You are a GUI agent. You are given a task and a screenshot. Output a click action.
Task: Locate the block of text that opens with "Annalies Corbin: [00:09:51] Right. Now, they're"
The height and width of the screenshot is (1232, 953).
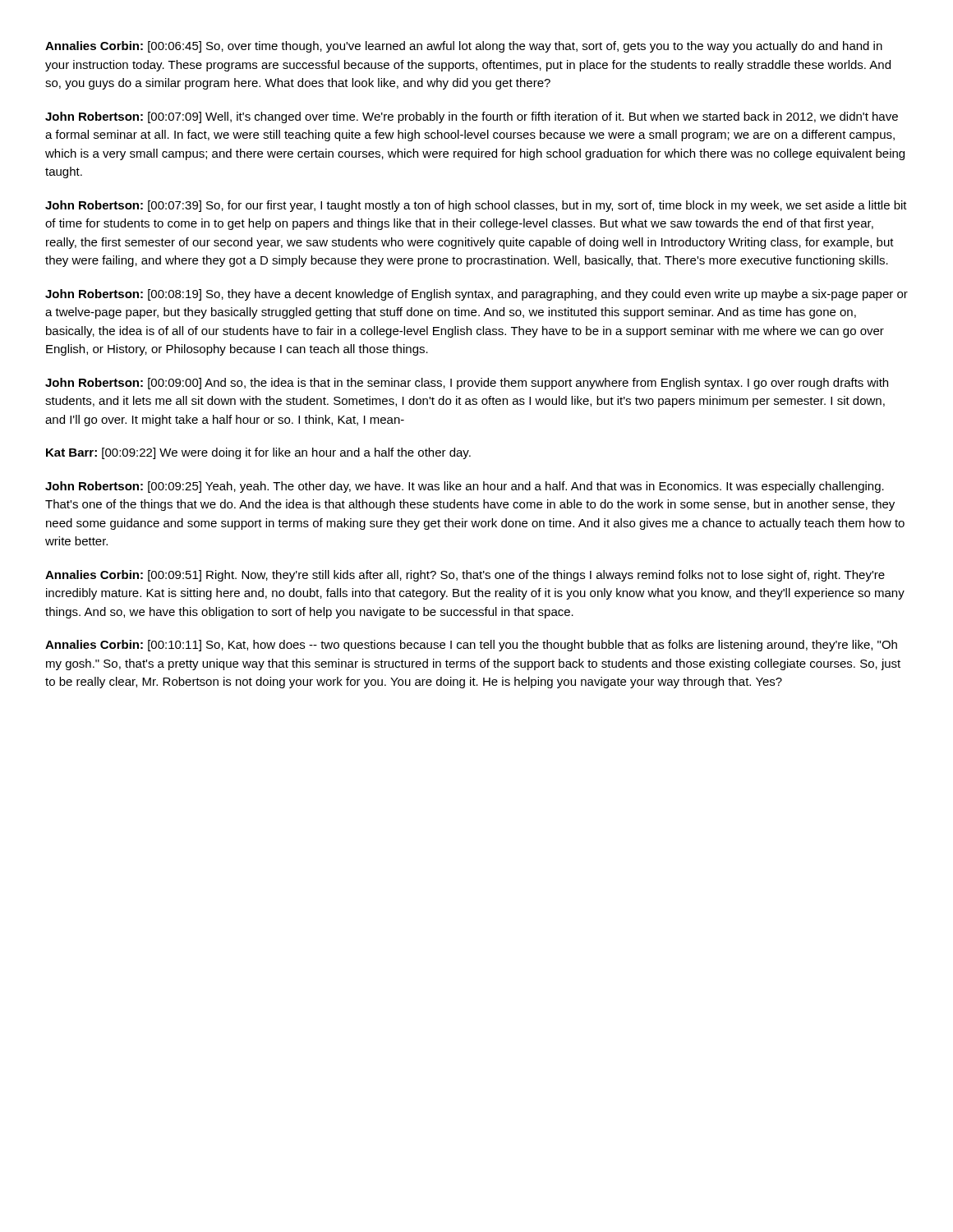pos(475,593)
